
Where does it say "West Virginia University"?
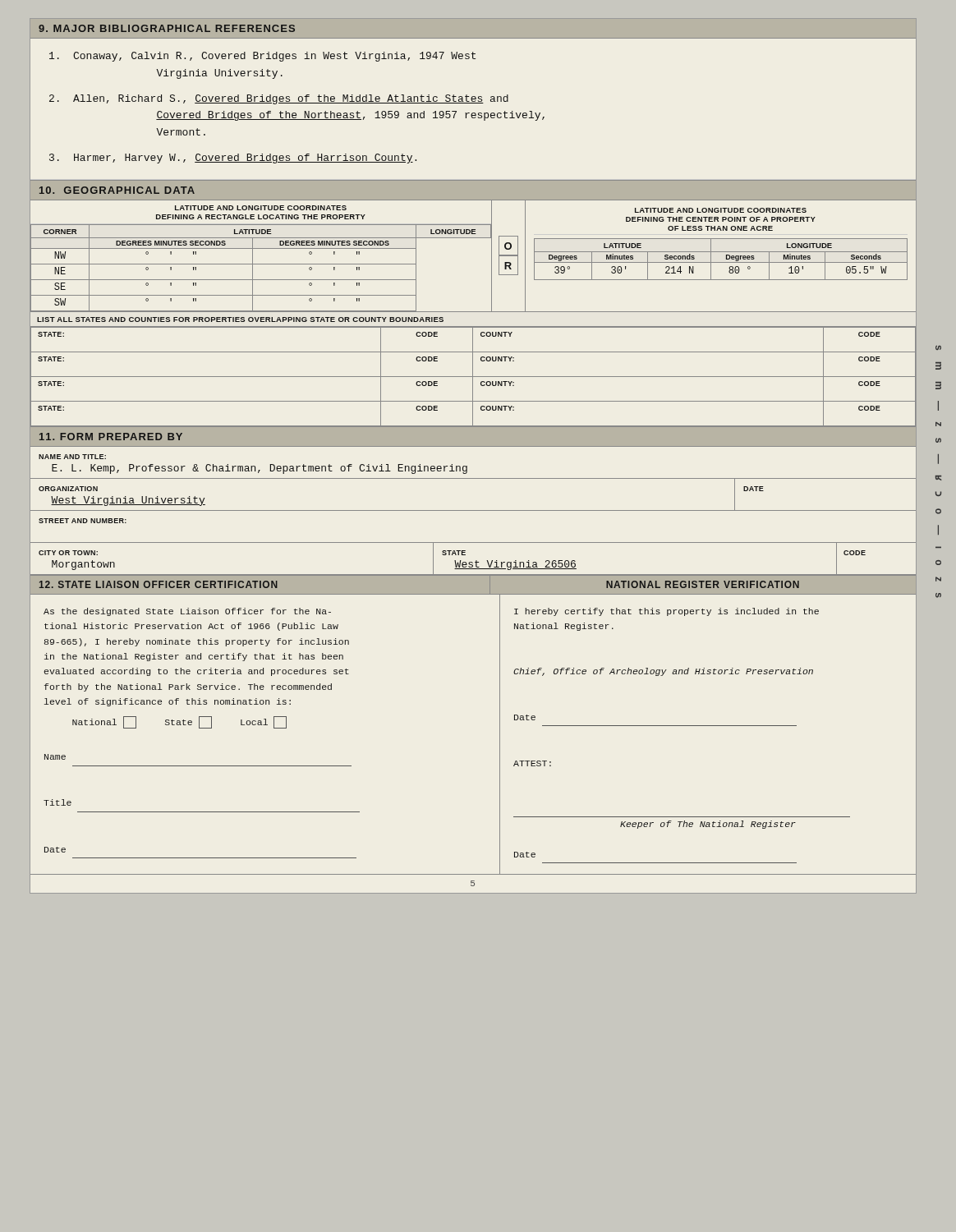click(x=122, y=500)
